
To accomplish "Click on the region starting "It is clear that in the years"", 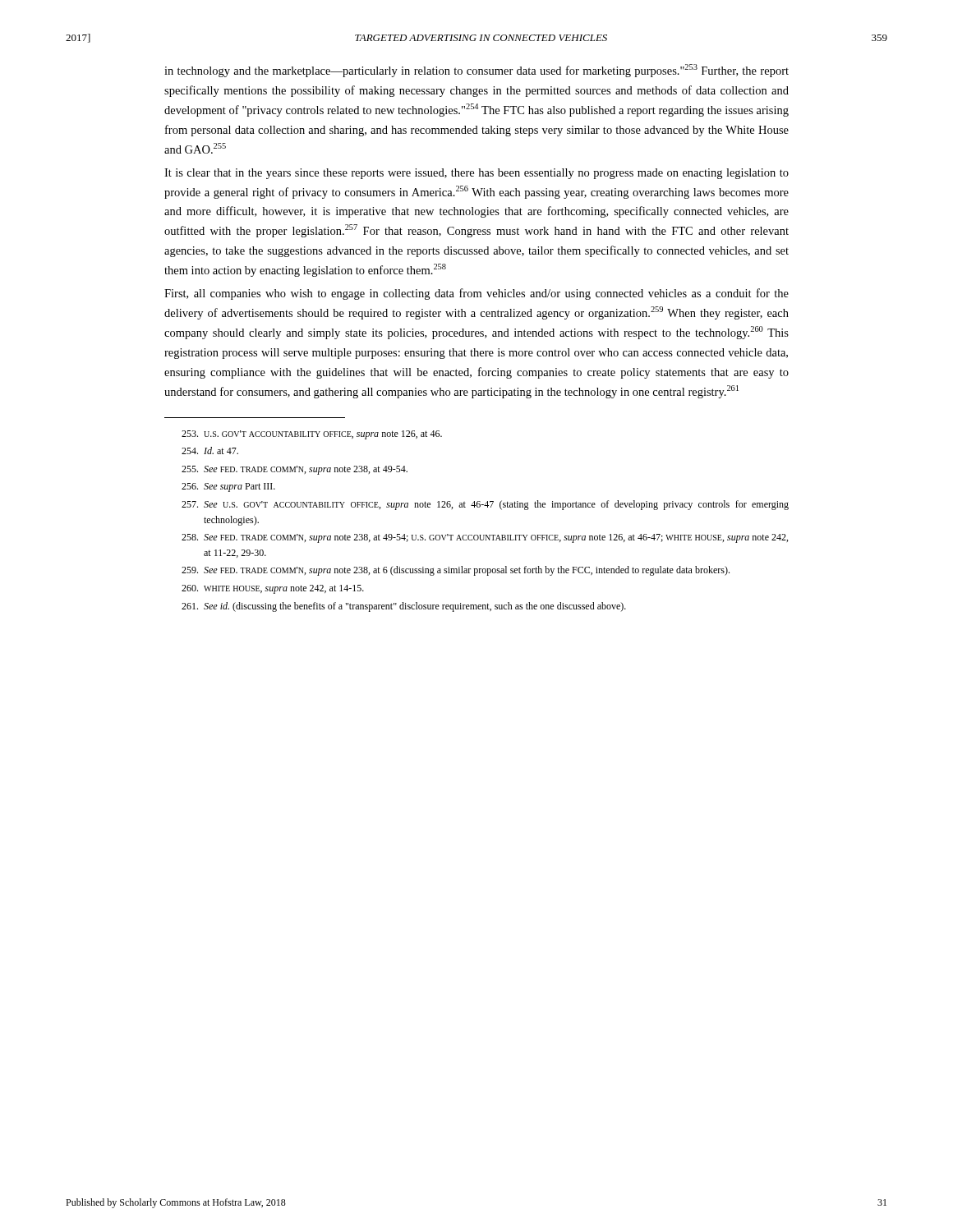I will tap(476, 222).
